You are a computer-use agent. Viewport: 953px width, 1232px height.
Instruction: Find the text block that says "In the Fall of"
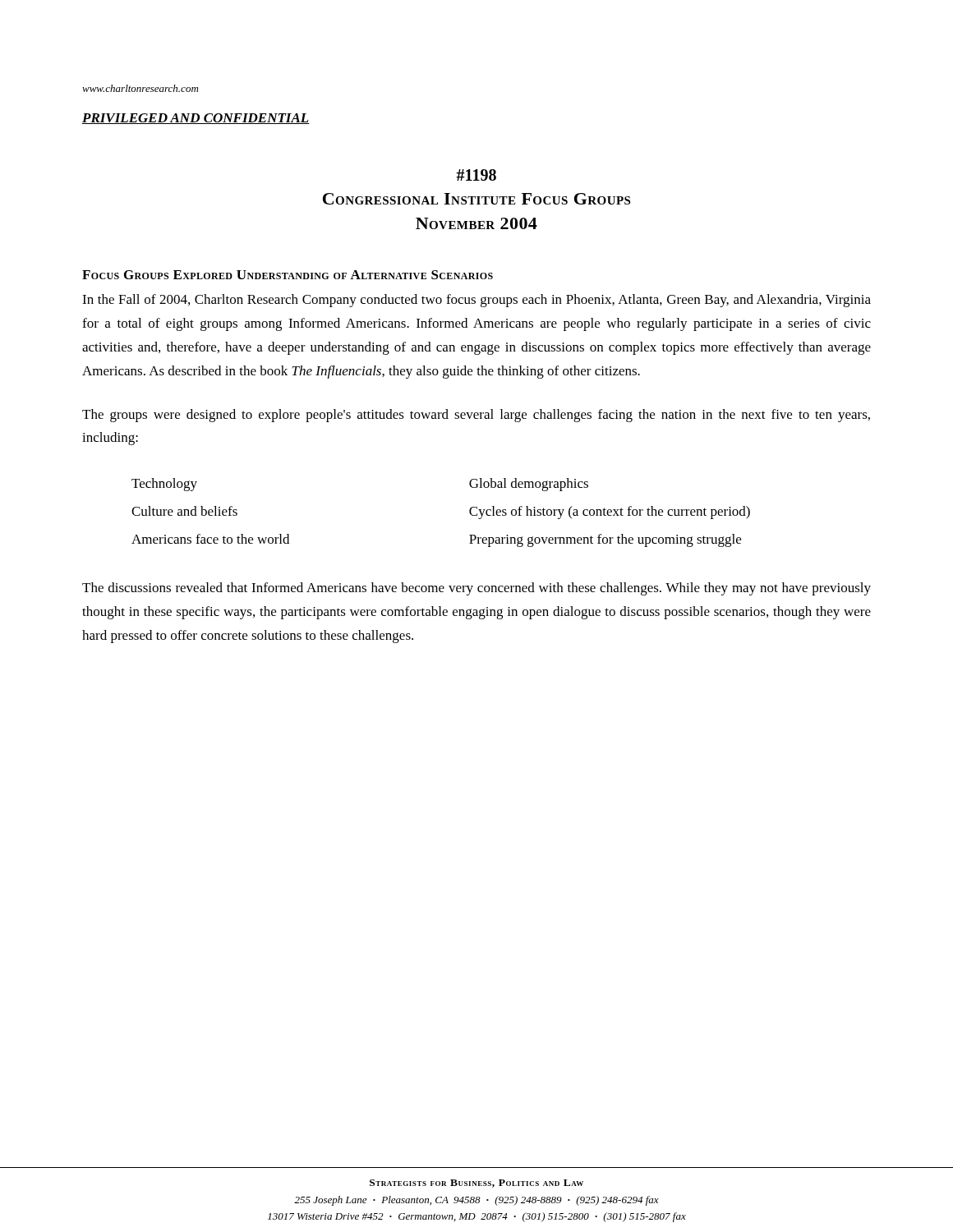click(x=476, y=335)
